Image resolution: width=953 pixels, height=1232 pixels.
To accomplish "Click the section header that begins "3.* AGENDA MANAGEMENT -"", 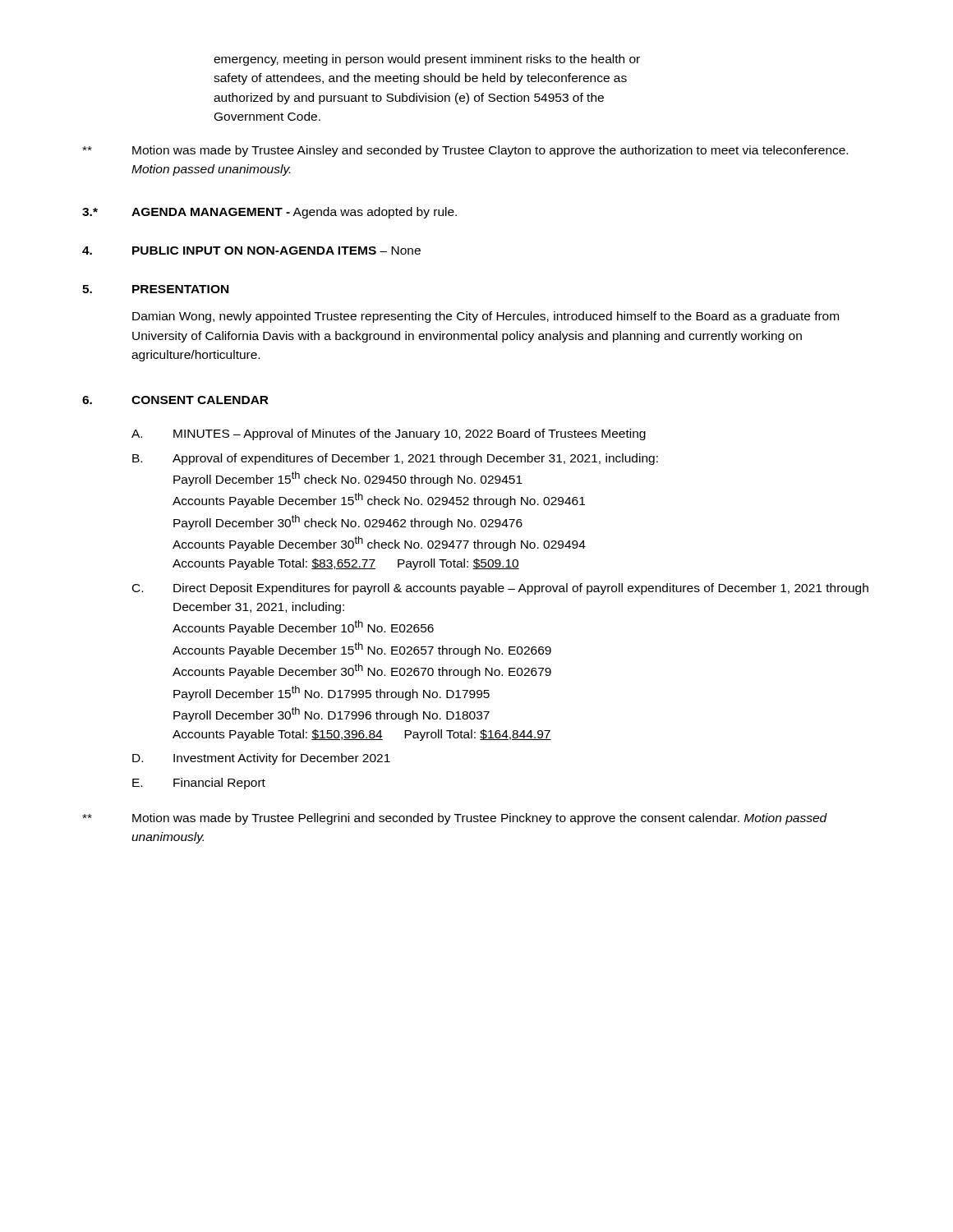I will pyautogui.click(x=269, y=213).
